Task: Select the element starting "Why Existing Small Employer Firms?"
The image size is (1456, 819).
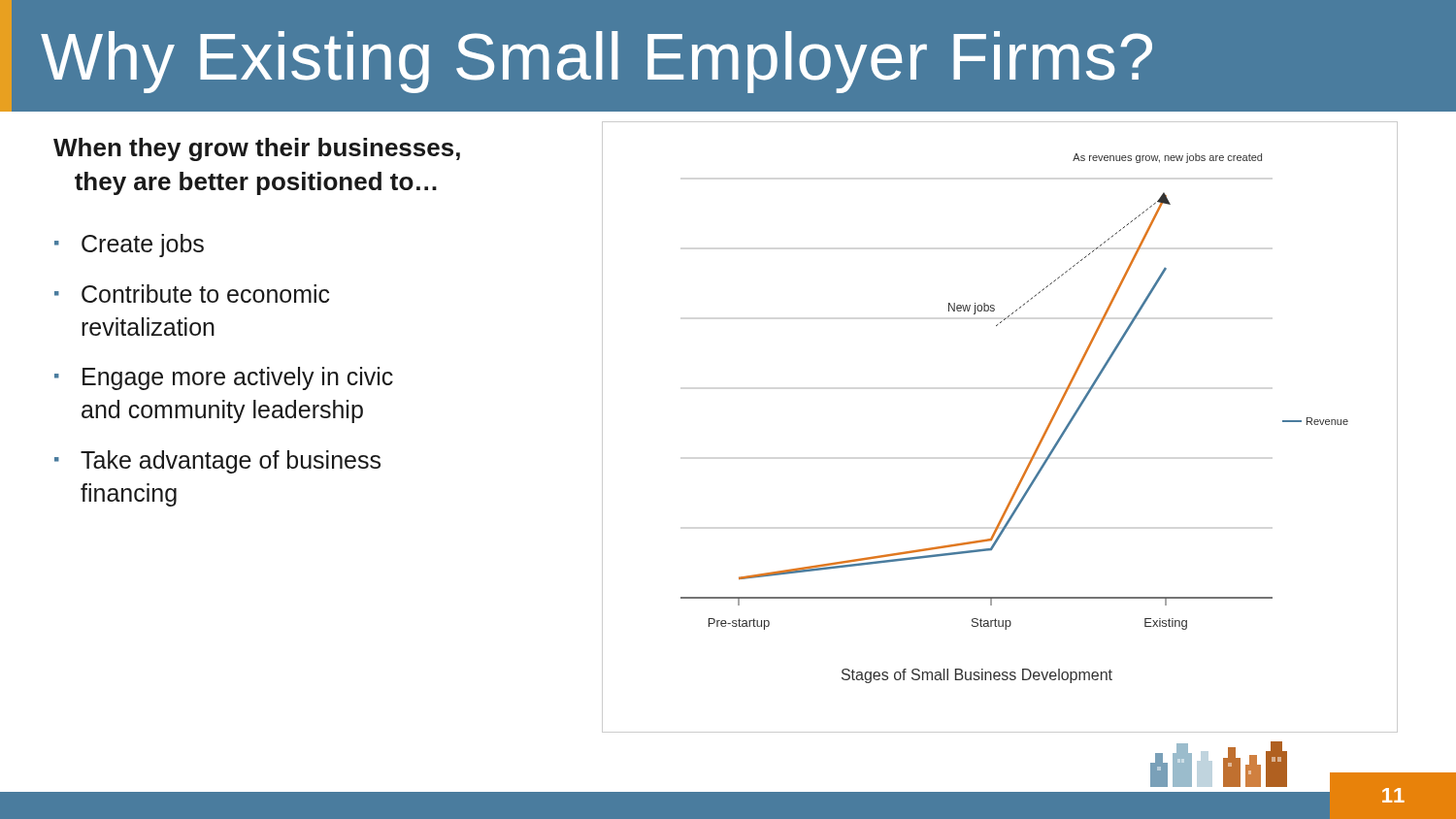Action: pos(578,56)
